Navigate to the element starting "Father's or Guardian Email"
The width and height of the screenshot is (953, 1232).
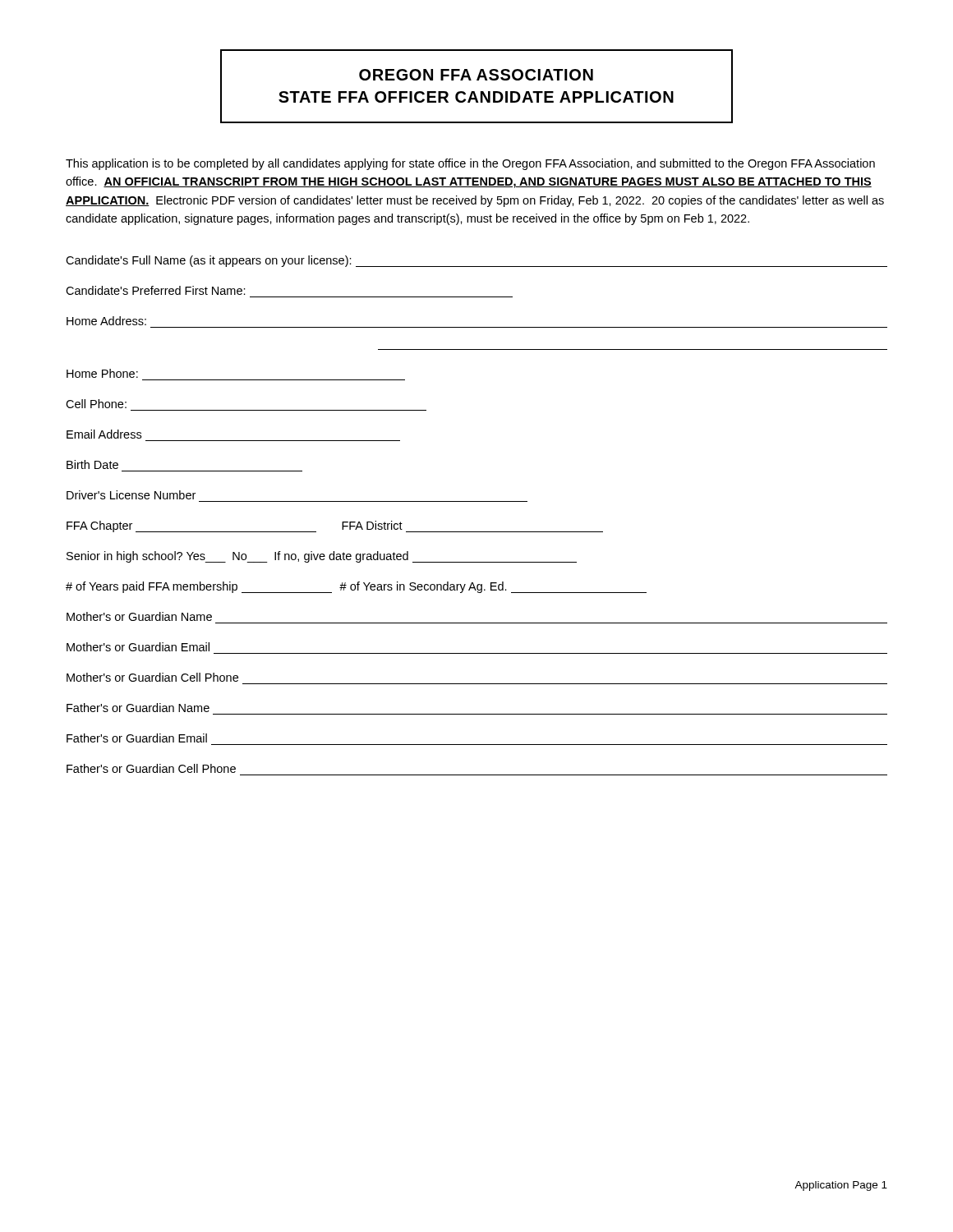click(476, 737)
